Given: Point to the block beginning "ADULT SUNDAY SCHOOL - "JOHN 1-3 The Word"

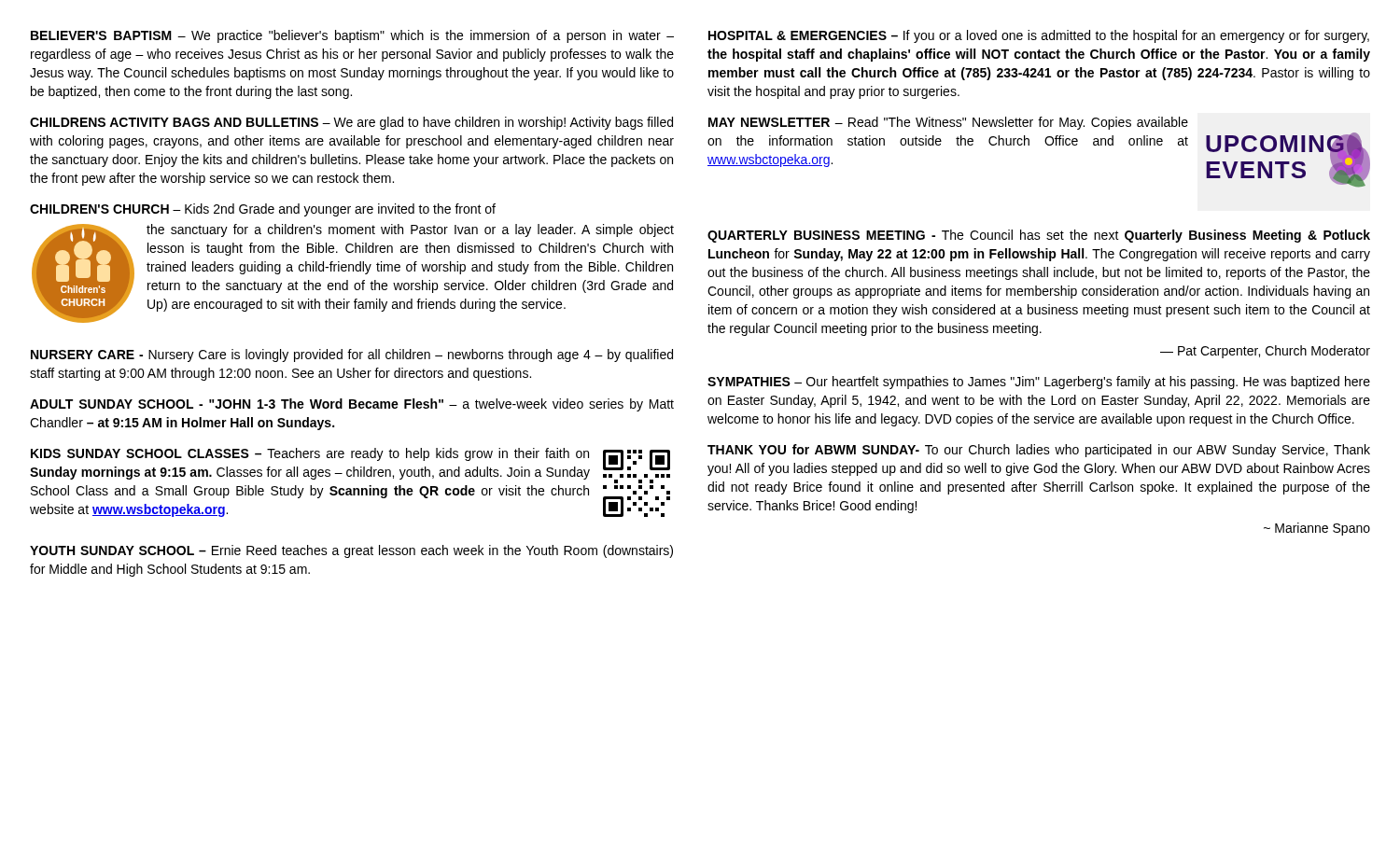Looking at the screenshot, I should 352,414.
